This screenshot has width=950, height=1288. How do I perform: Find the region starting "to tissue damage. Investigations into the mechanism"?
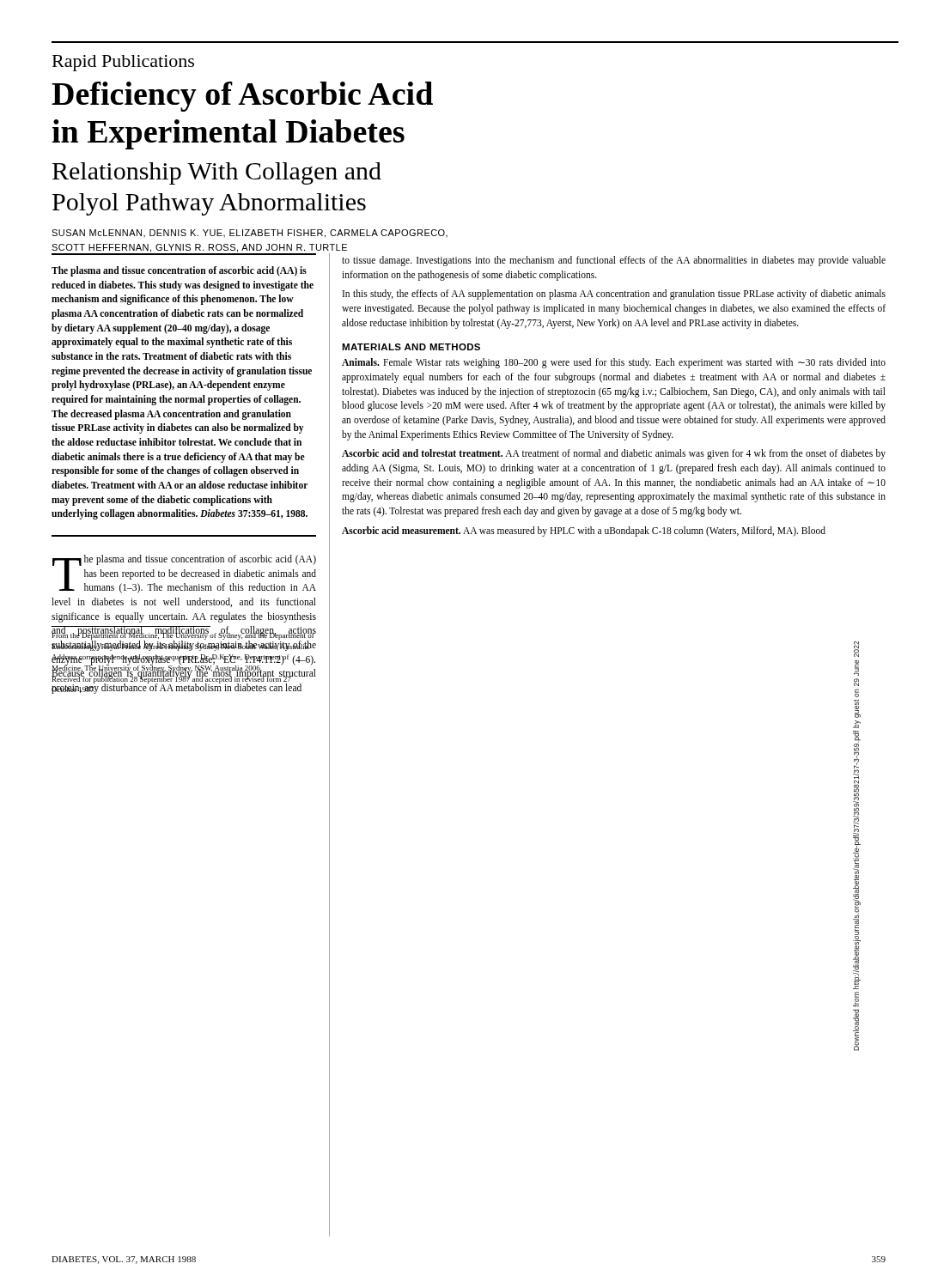(x=614, y=292)
